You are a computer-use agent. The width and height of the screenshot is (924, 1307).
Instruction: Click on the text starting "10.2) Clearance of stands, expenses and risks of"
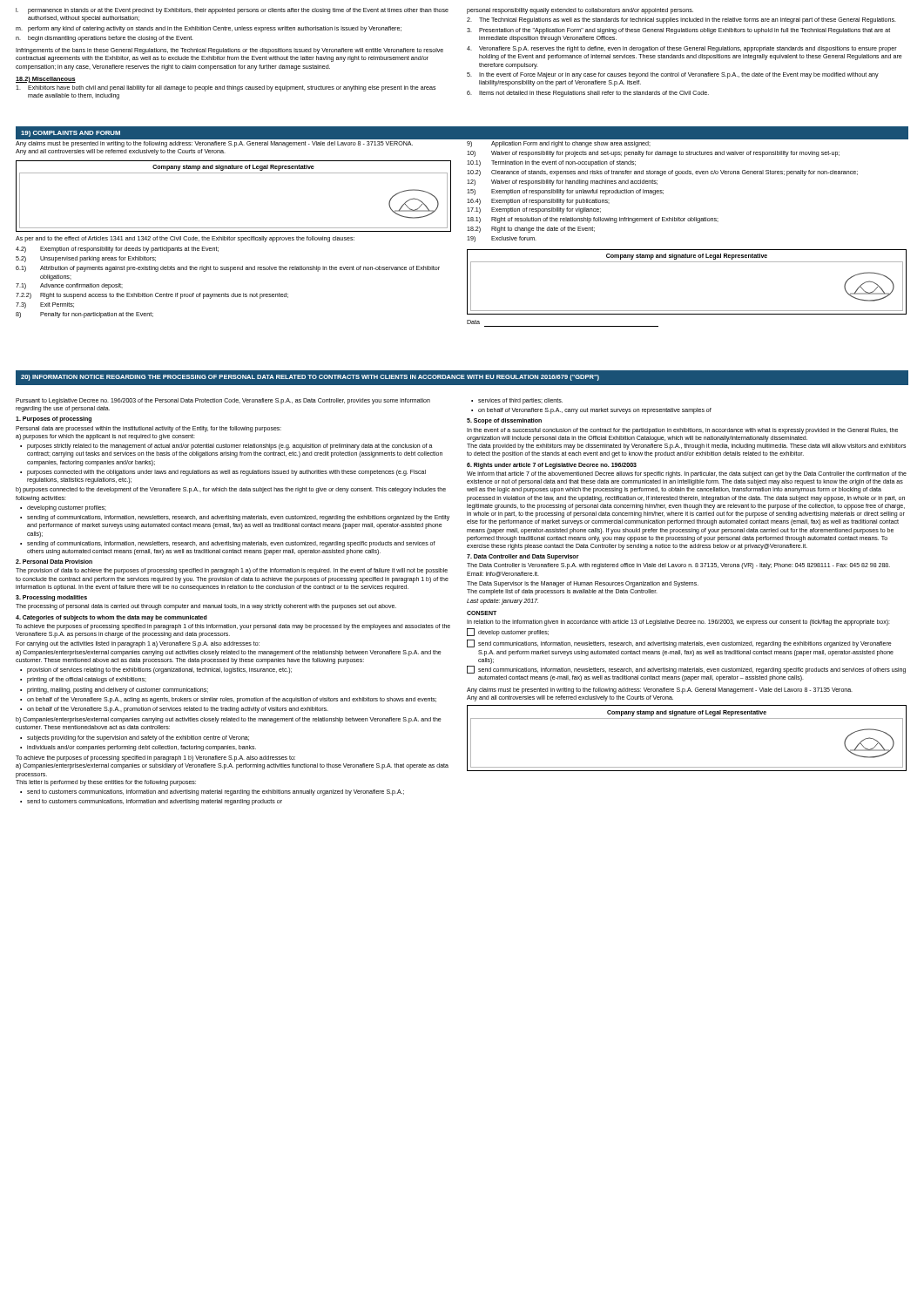(662, 173)
